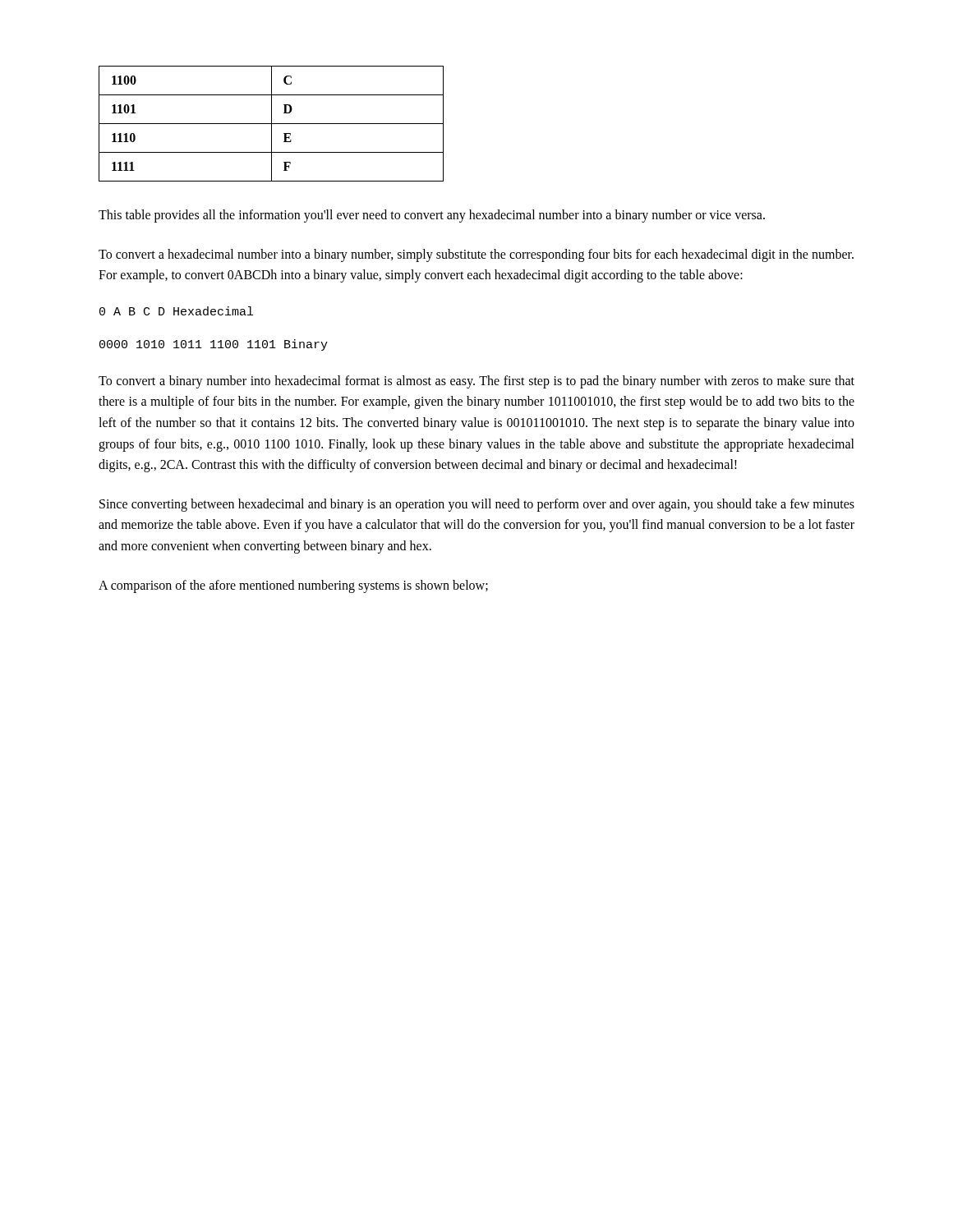953x1232 pixels.
Task: Locate the block of text that opens with "To convert a binary number into hexadecimal"
Action: click(476, 423)
